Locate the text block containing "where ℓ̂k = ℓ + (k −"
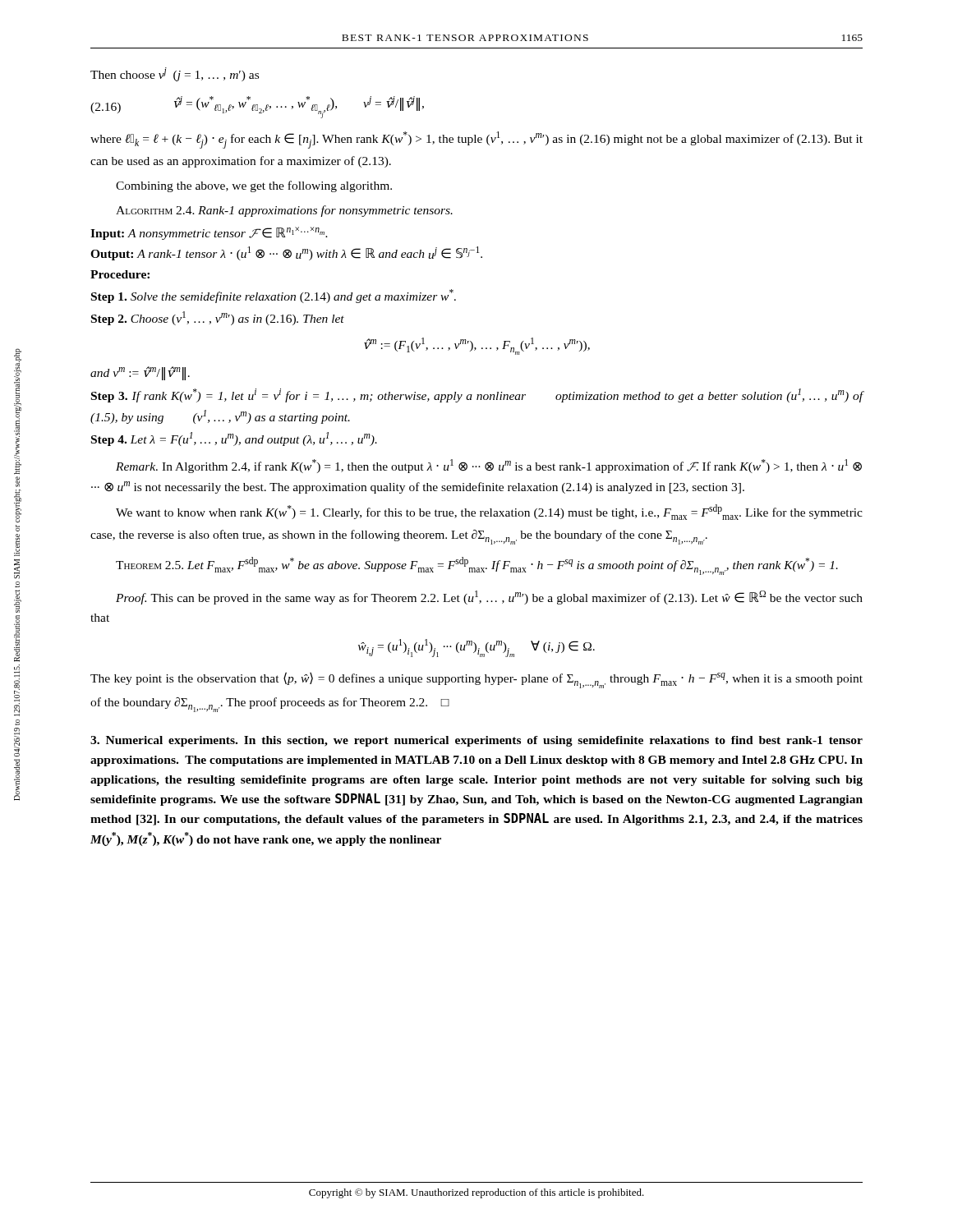 (476, 149)
